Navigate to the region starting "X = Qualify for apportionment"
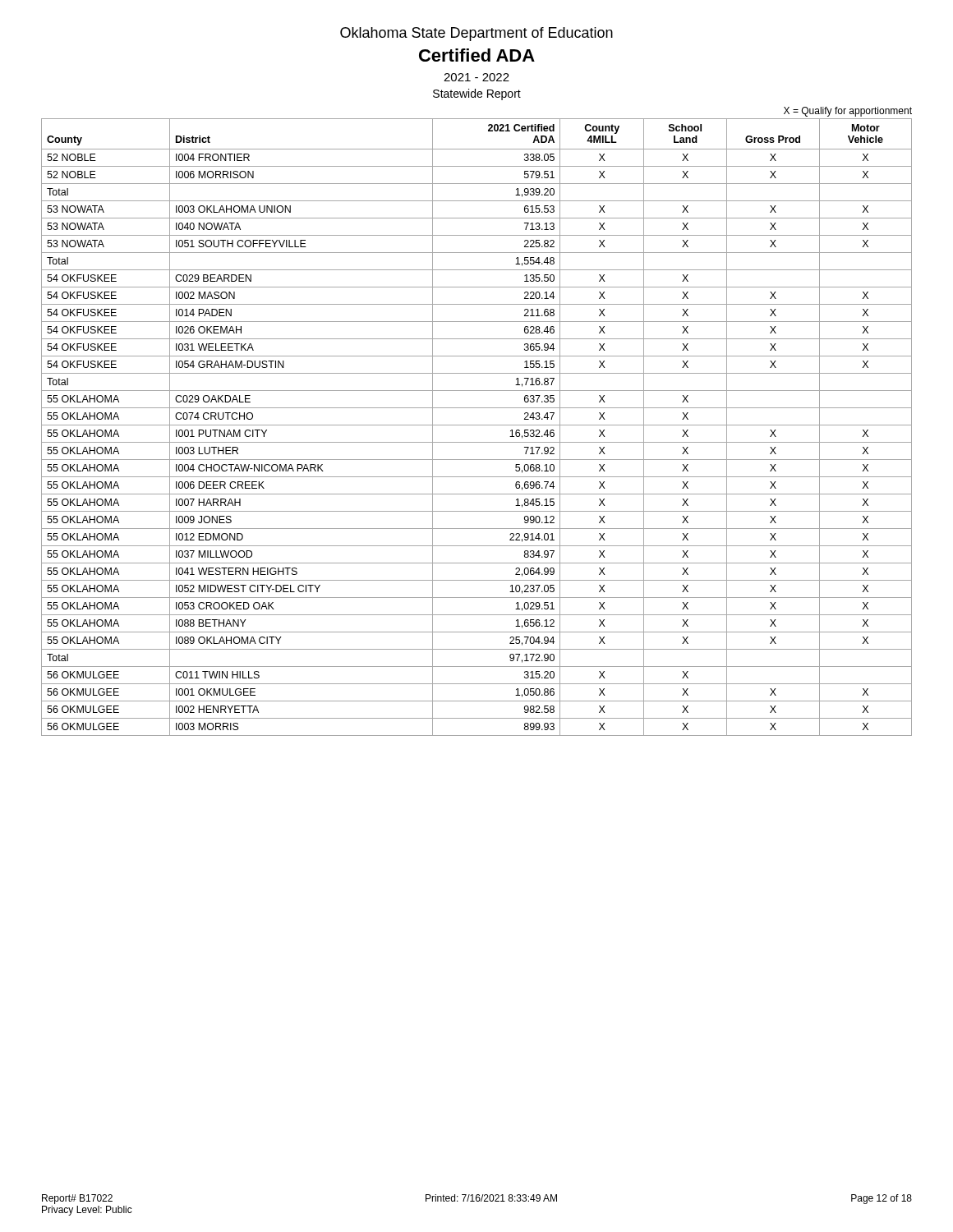The height and width of the screenshot is (1232, 953). [x=848, y=111]
